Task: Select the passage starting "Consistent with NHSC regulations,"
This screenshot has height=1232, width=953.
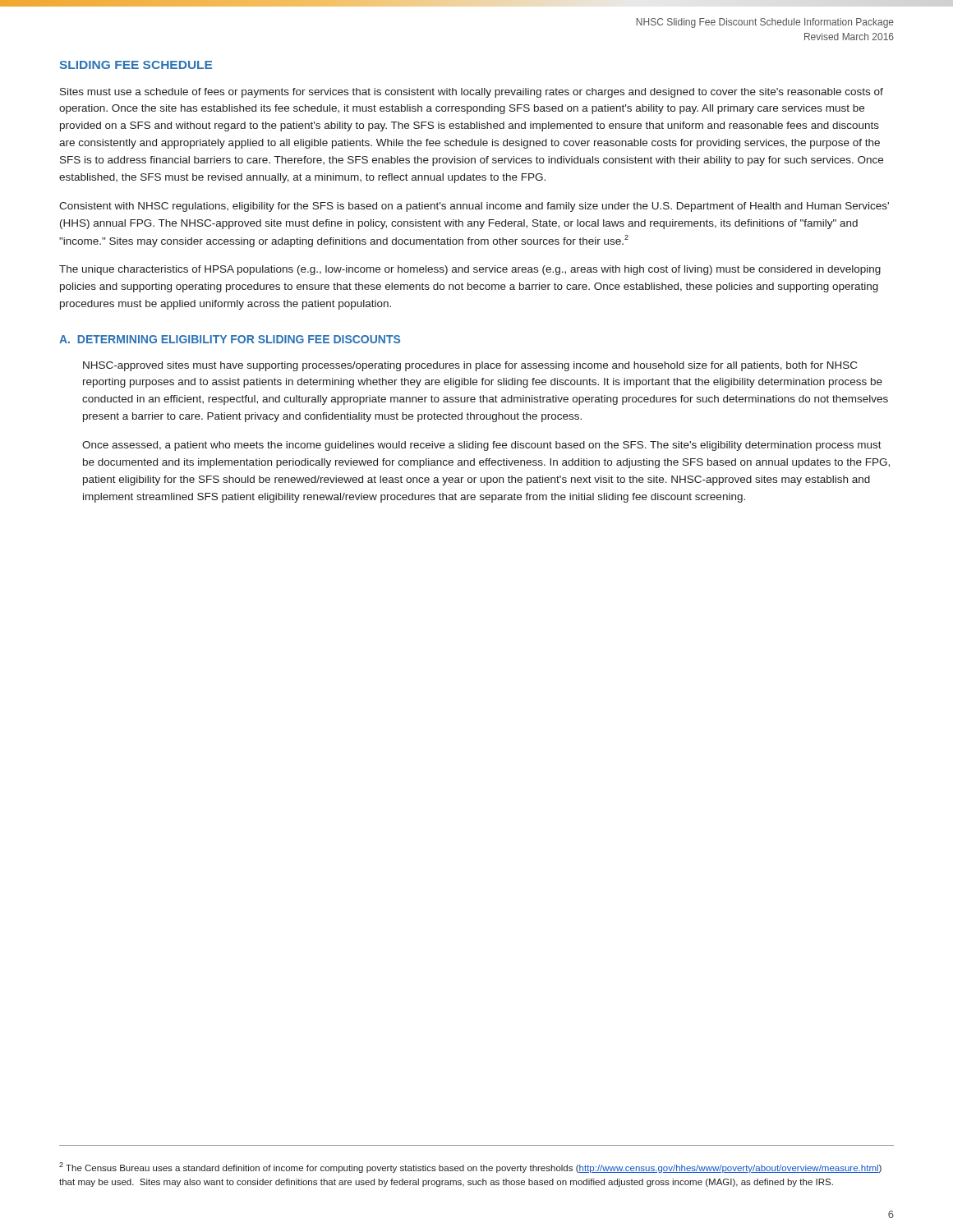Action: pos(476,224)
